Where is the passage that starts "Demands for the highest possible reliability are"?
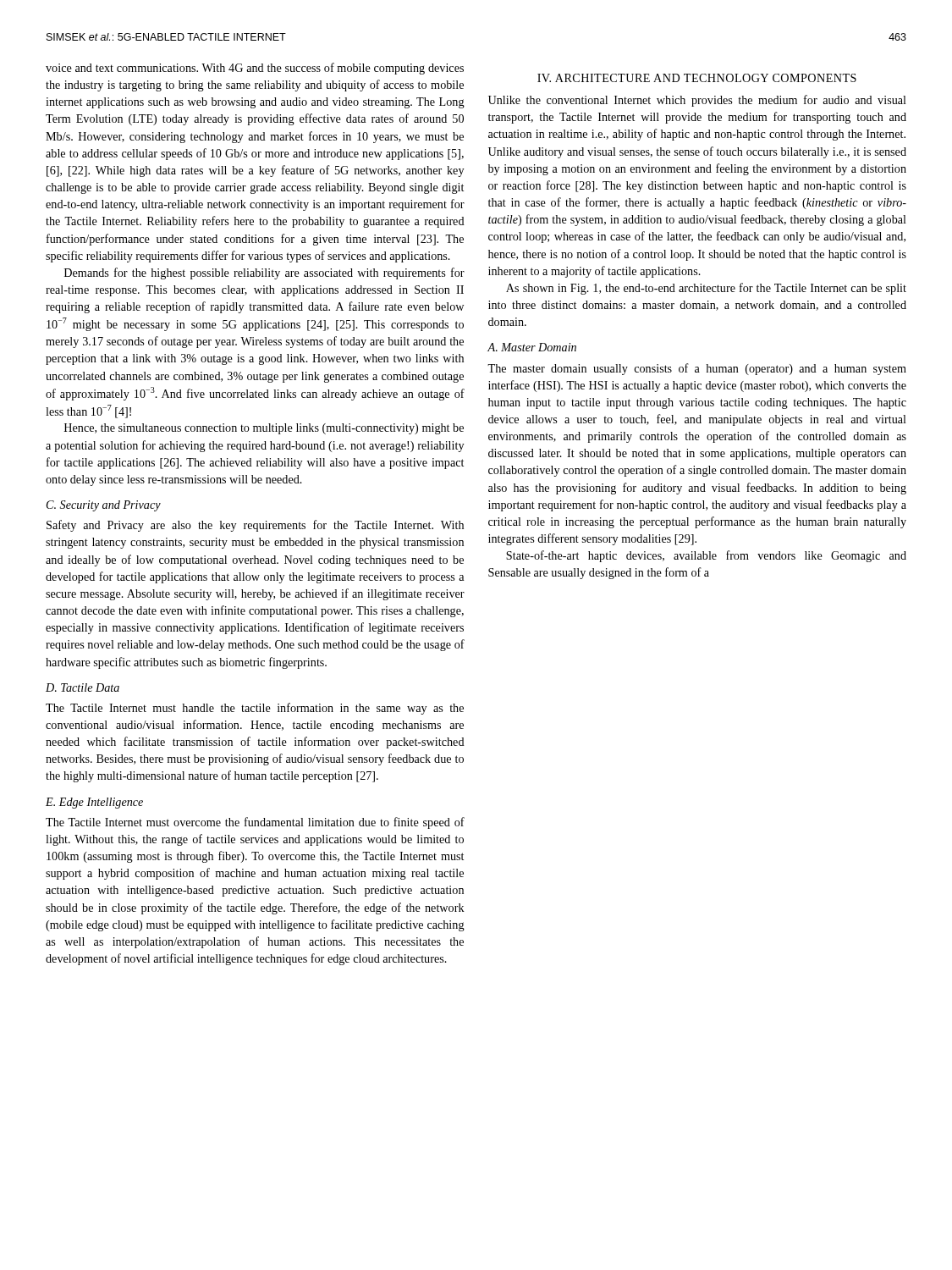 click(255, 342)
